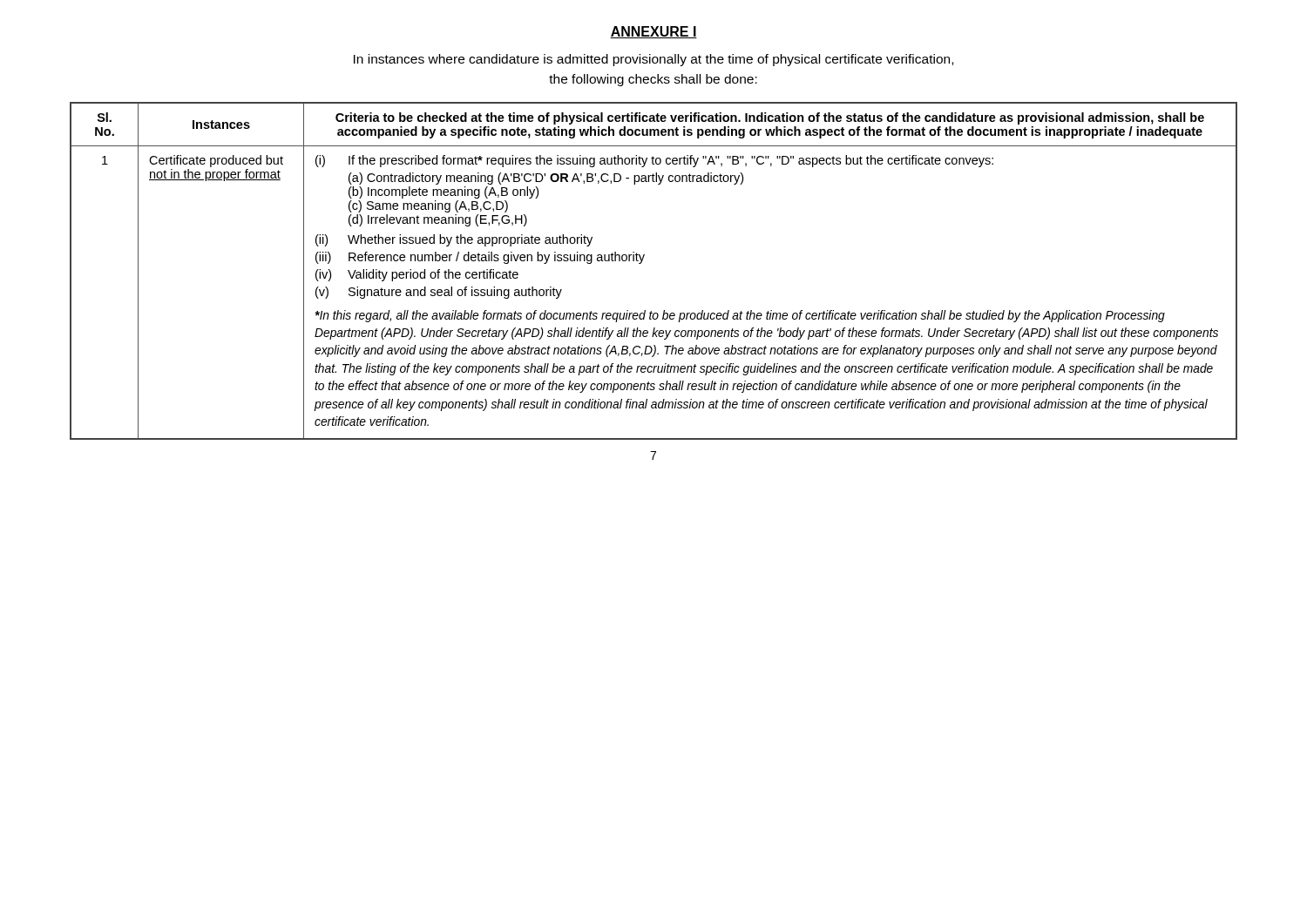Locate the block starting "In instances where candidature is admitted"
Viewport: 1307px width, 924px height.
654,69
